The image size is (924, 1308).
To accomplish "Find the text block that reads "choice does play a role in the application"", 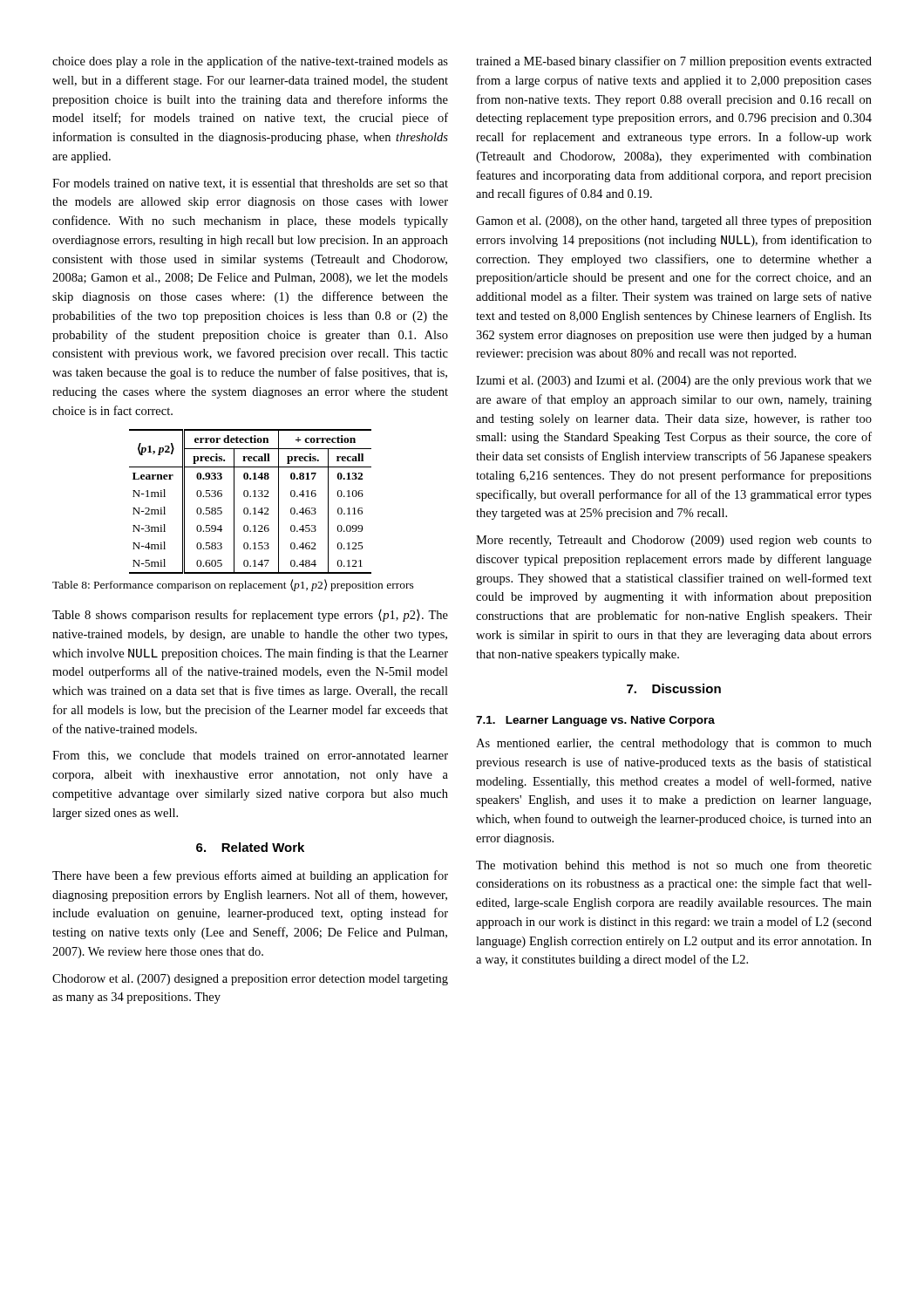I will (250, 109).
